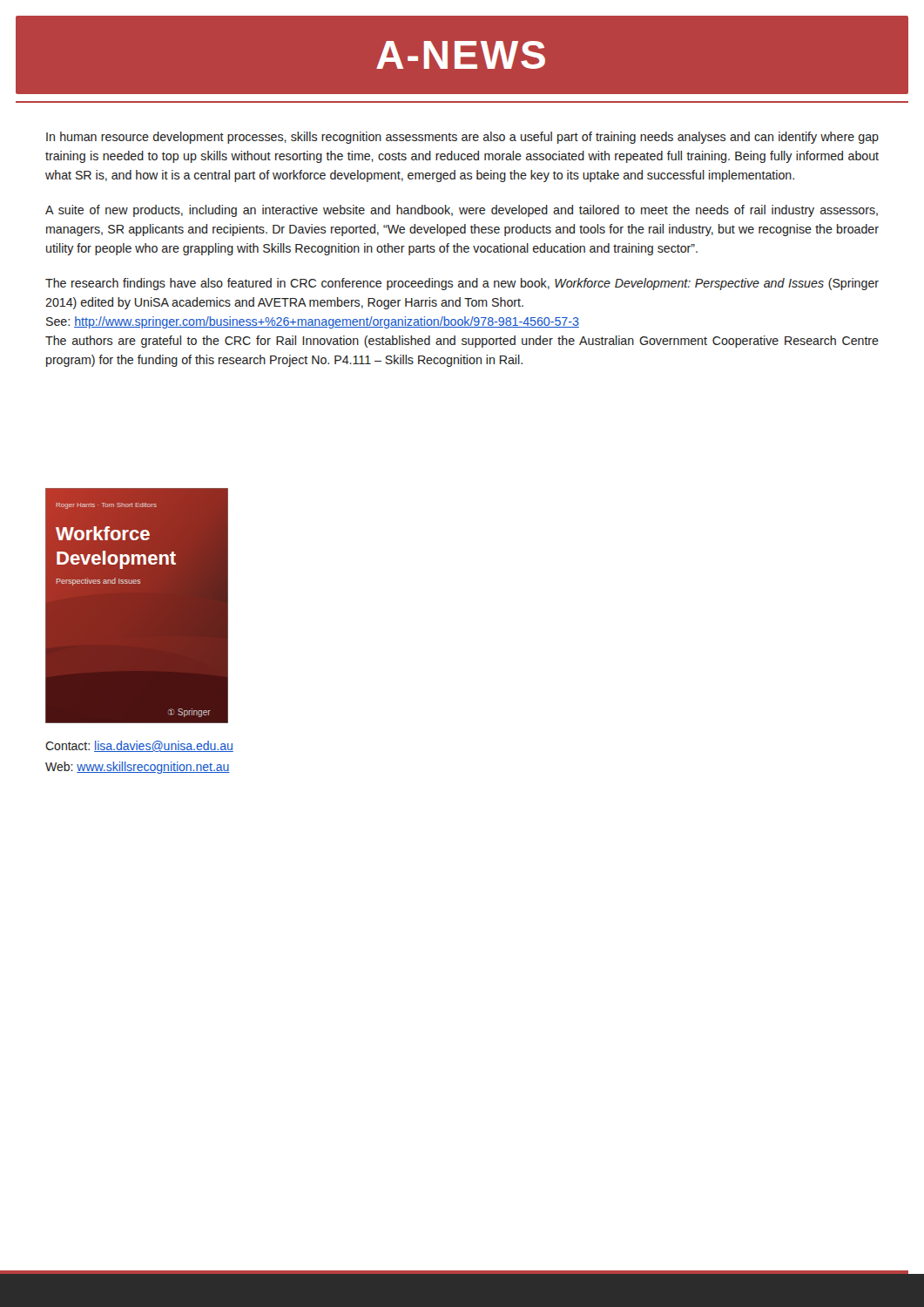
Task: Navigate to the passage starting "The research findings"
Action: click(462, 322)
